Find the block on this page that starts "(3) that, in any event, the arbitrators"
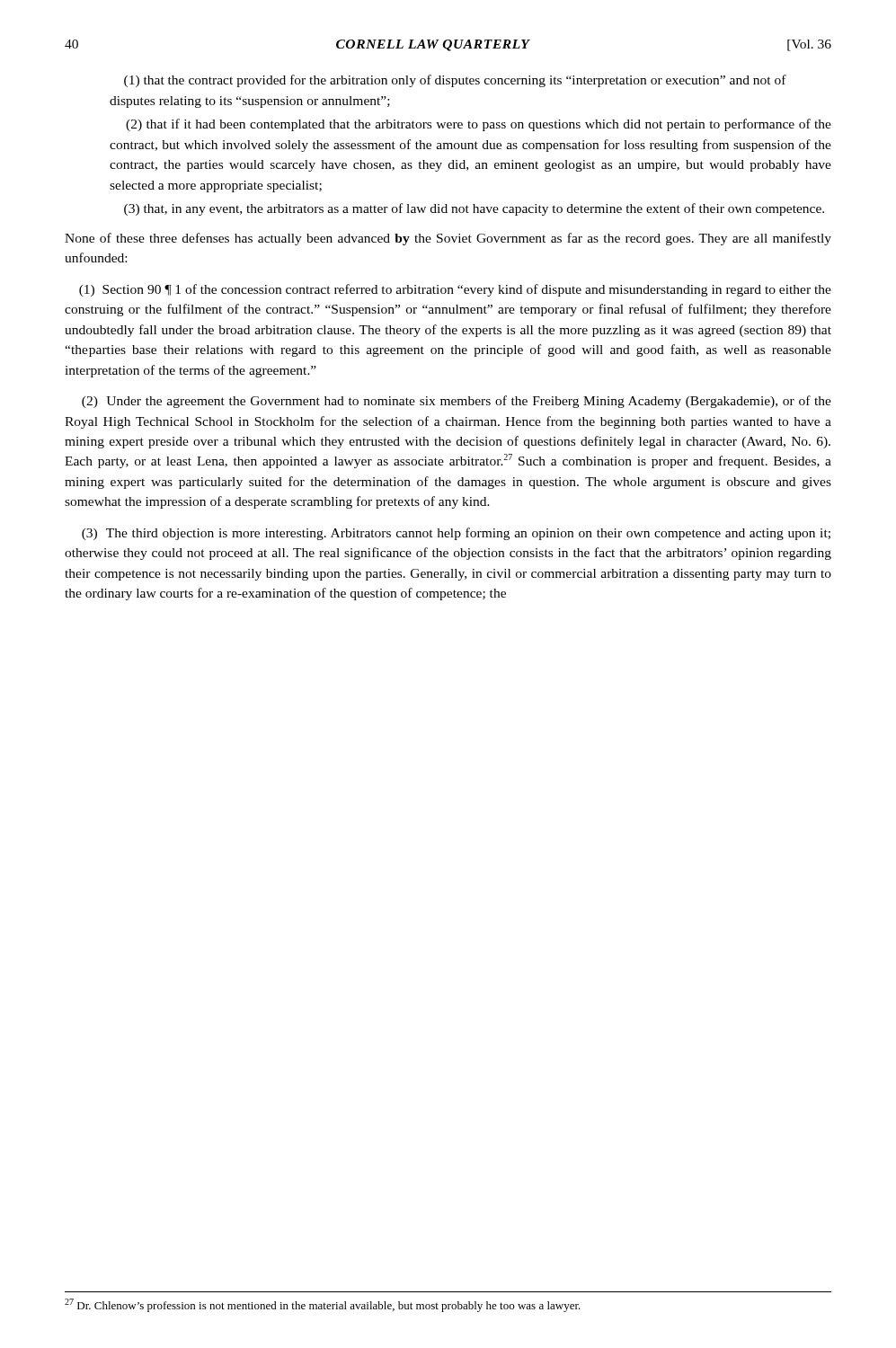The height and width of the screenshot is (1348, 896). point(462,209)
